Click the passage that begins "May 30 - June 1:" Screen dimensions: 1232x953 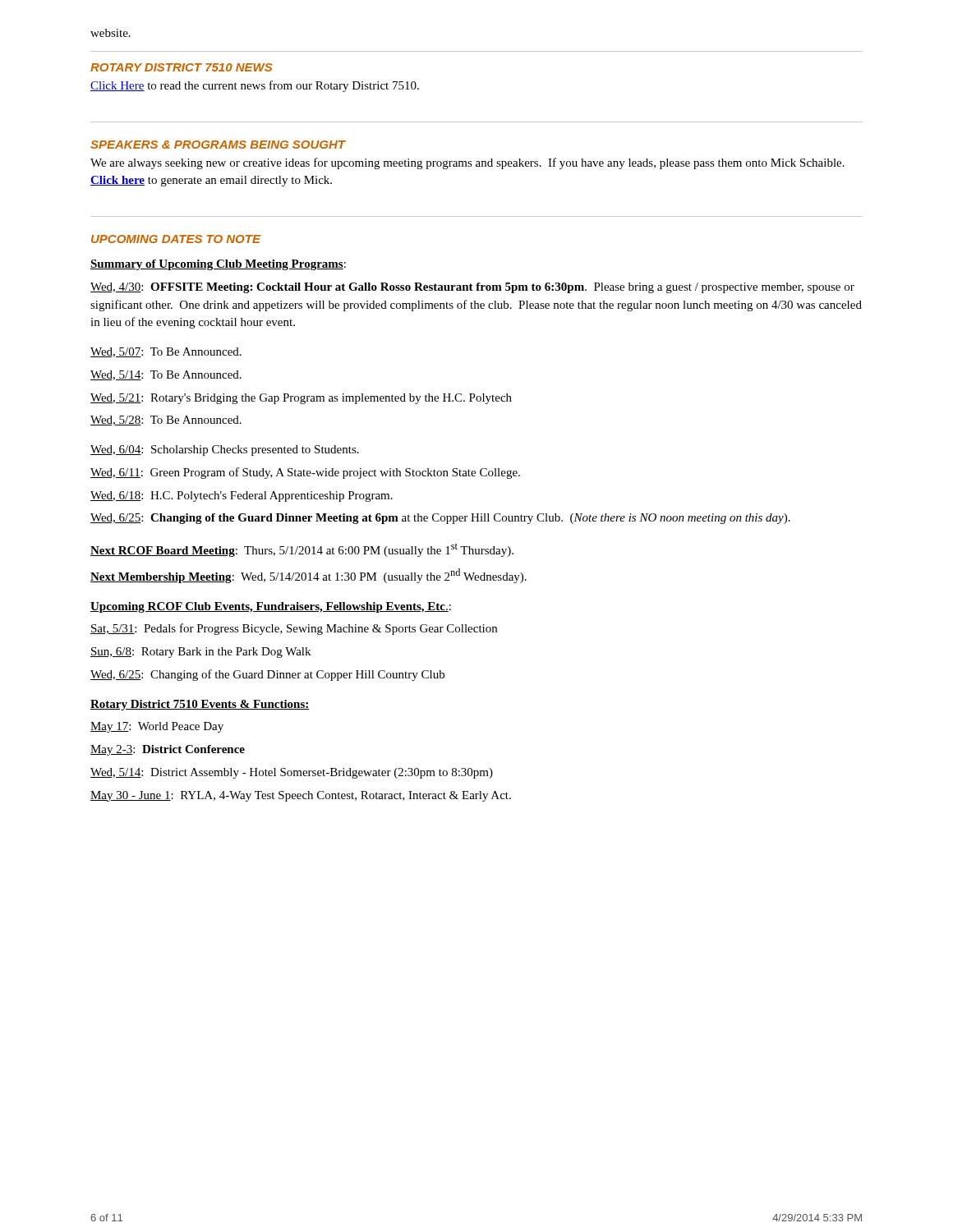click(x=301, y=795)
